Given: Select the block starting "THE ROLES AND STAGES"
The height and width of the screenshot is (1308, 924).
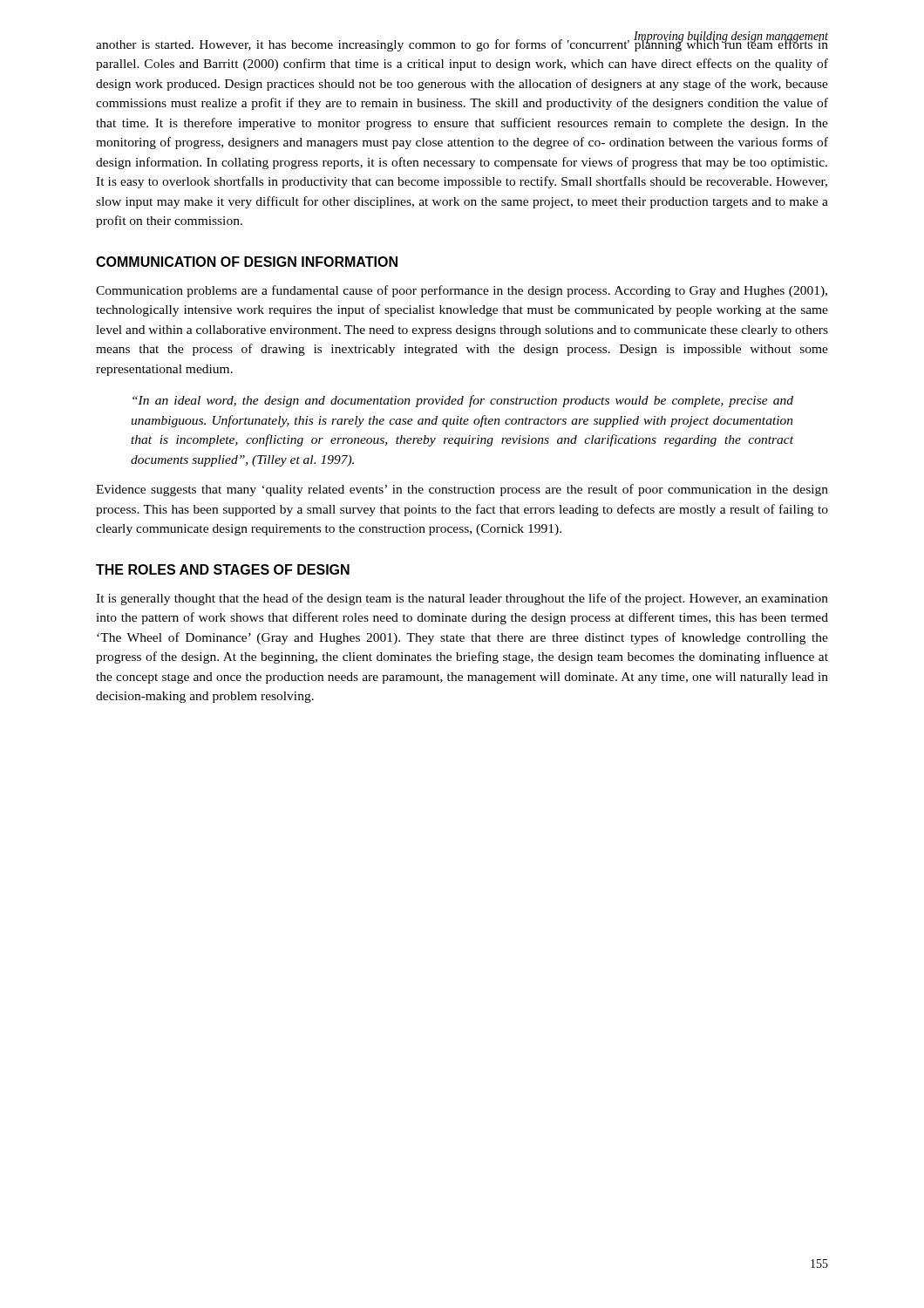Looking at the screenshot, I should [x=223, y=569].
